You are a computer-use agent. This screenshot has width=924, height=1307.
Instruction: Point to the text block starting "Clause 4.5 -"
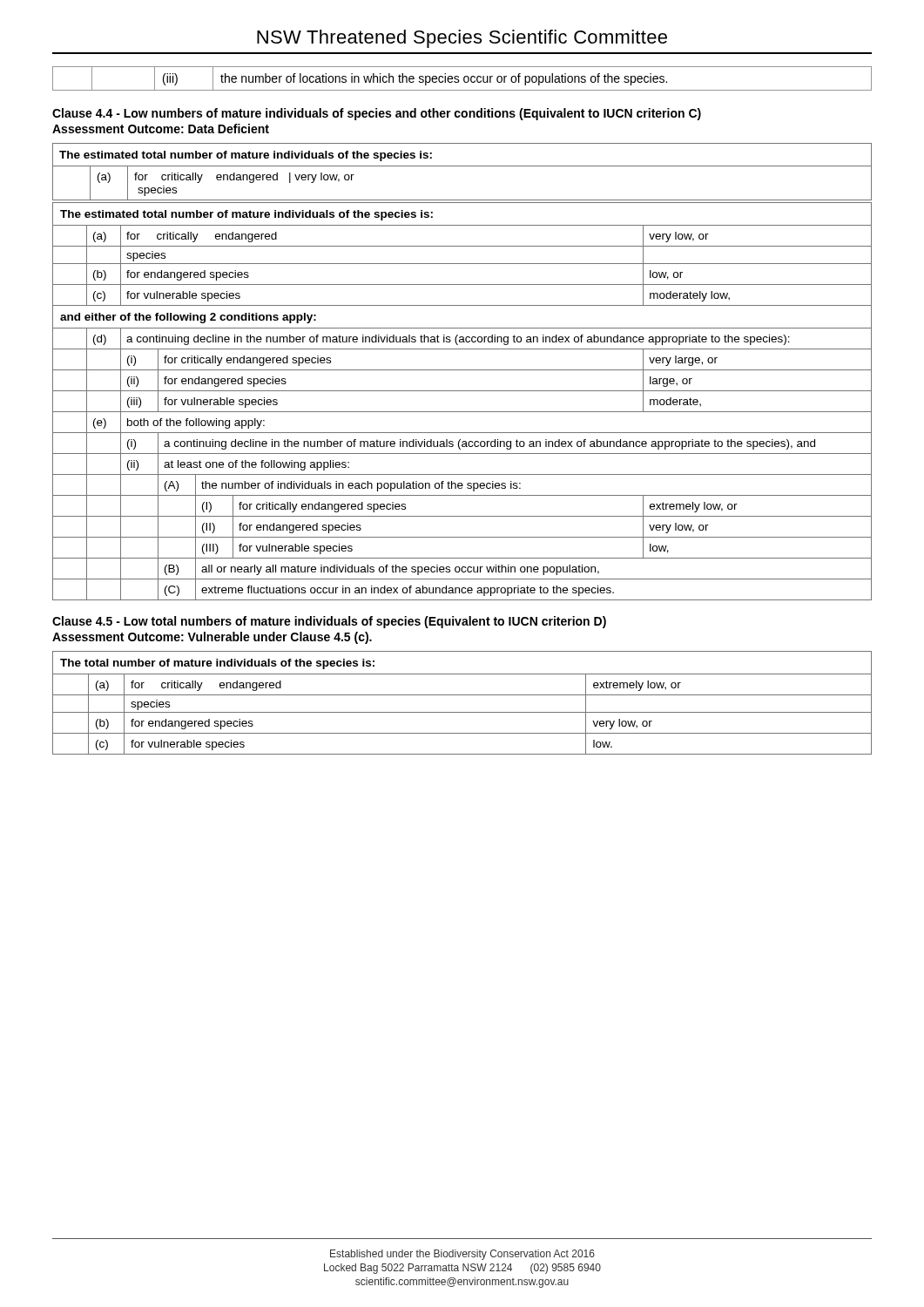pos(462,629)
